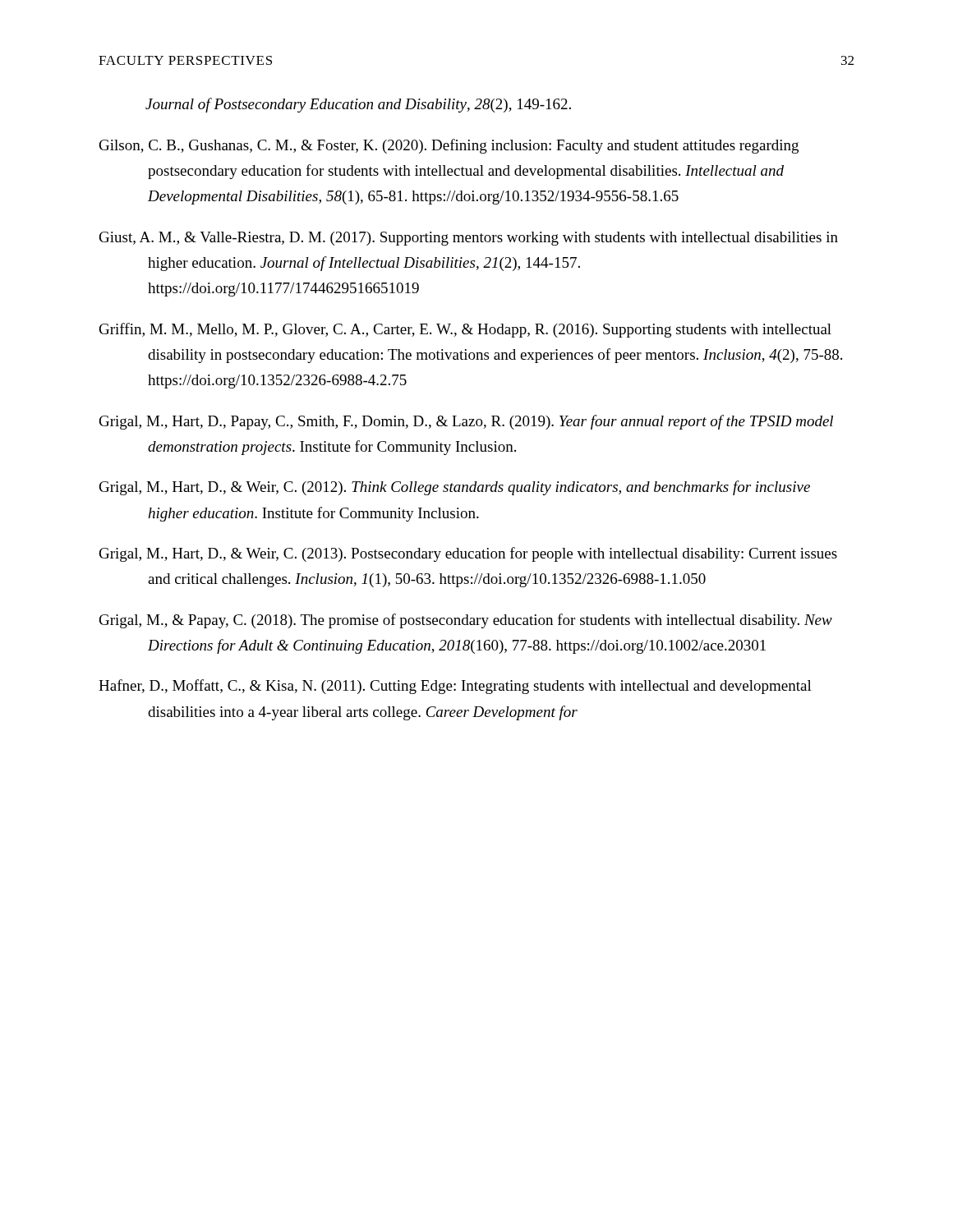Click on the text starting "Giust, A. M., & Valle-Riestra, D. M. (2017)."

pyautogui.click(x=468, y=262)
